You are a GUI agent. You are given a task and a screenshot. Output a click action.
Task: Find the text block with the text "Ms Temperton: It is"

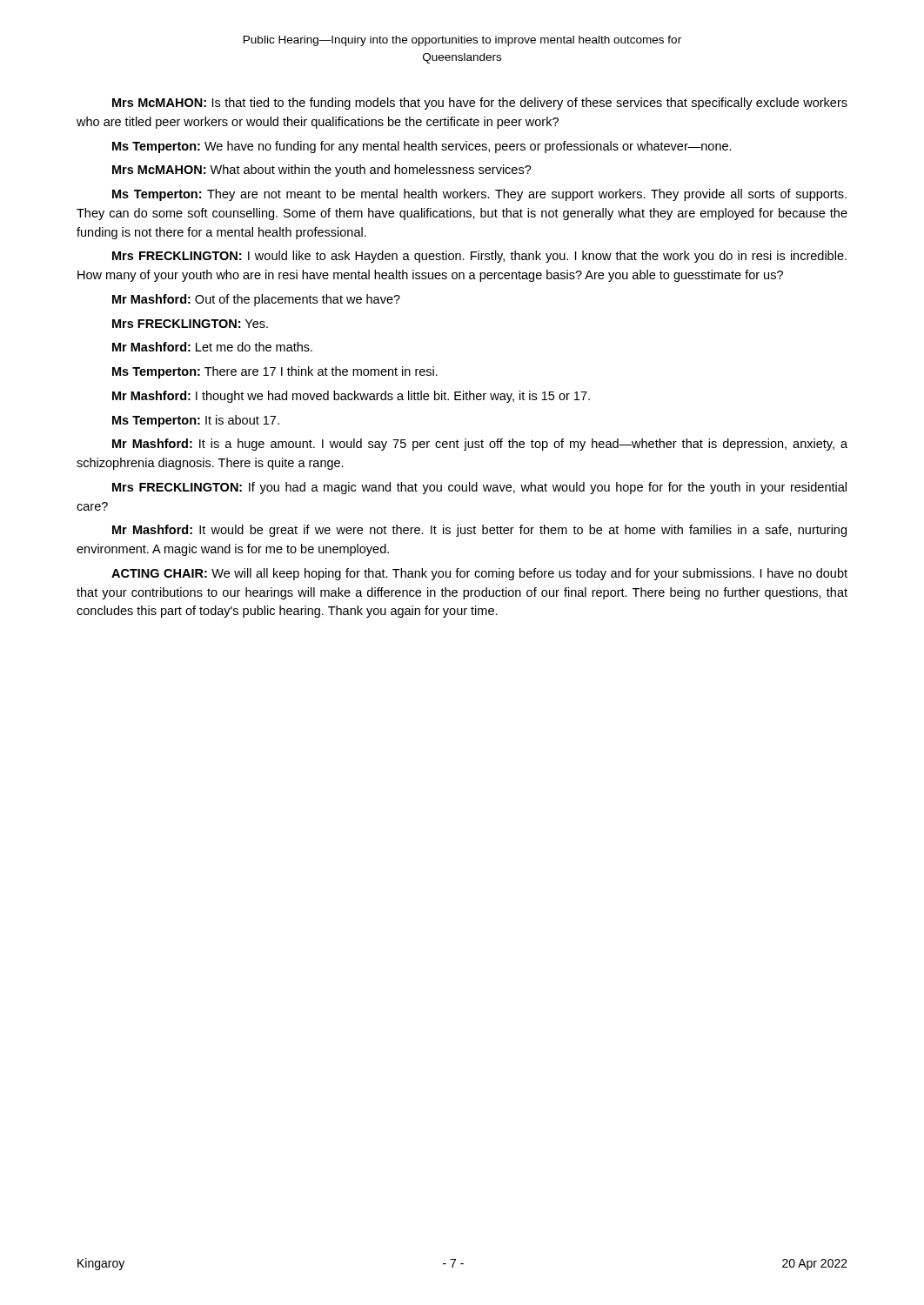point(196,421)
